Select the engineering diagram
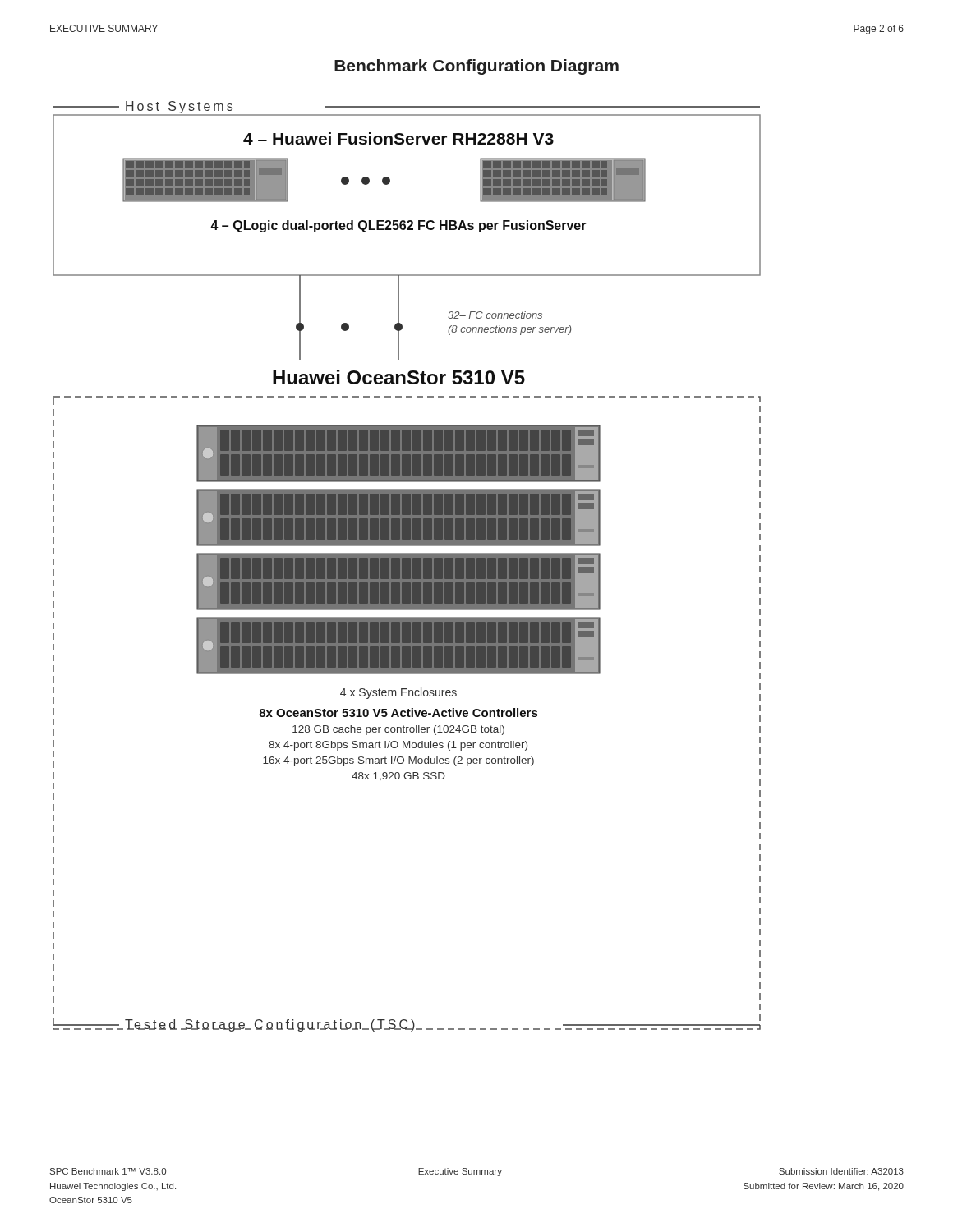This screenshot has width=953, height=1232. 476,612
